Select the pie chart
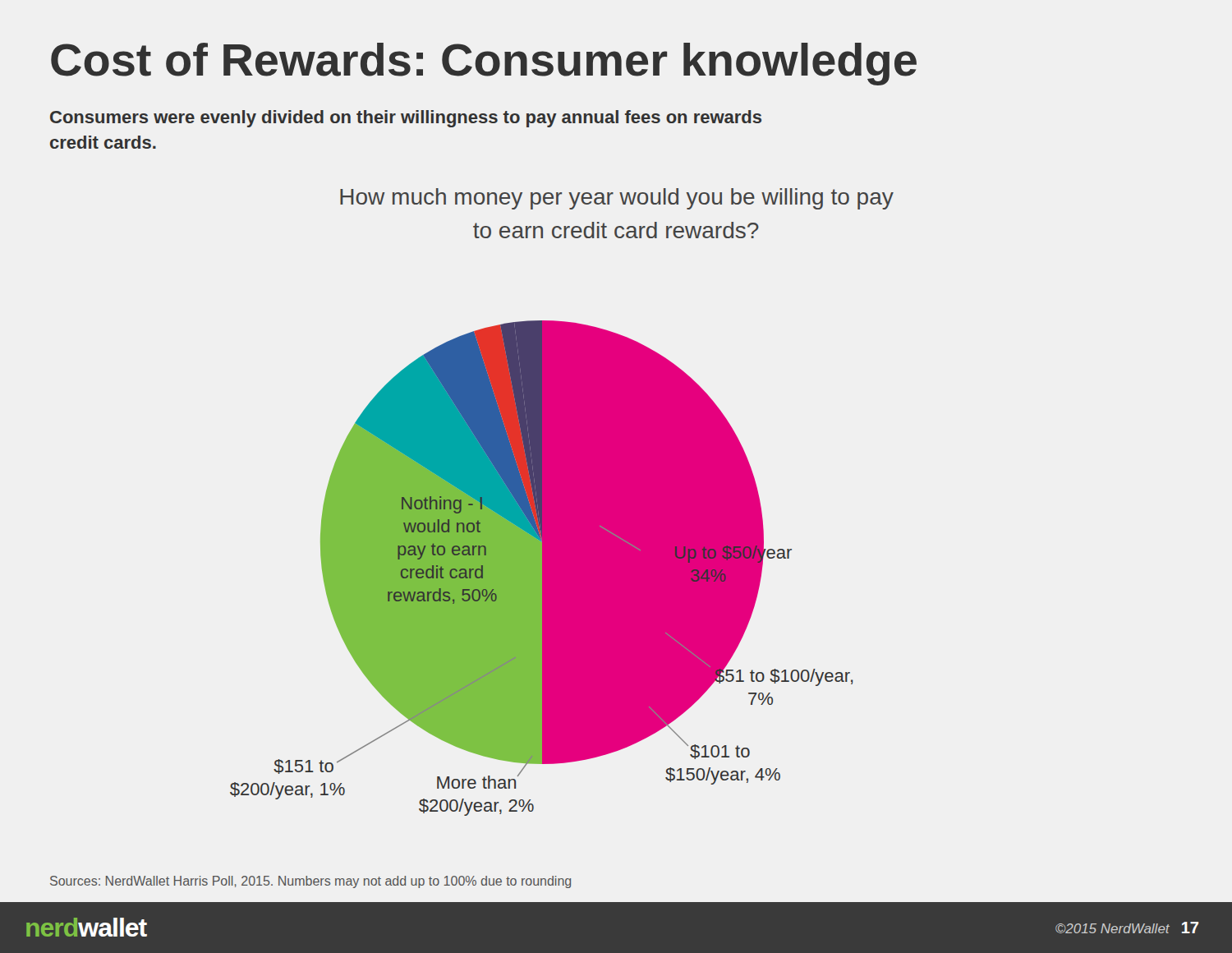1232x953 pixels. click(x=616, y=493)
